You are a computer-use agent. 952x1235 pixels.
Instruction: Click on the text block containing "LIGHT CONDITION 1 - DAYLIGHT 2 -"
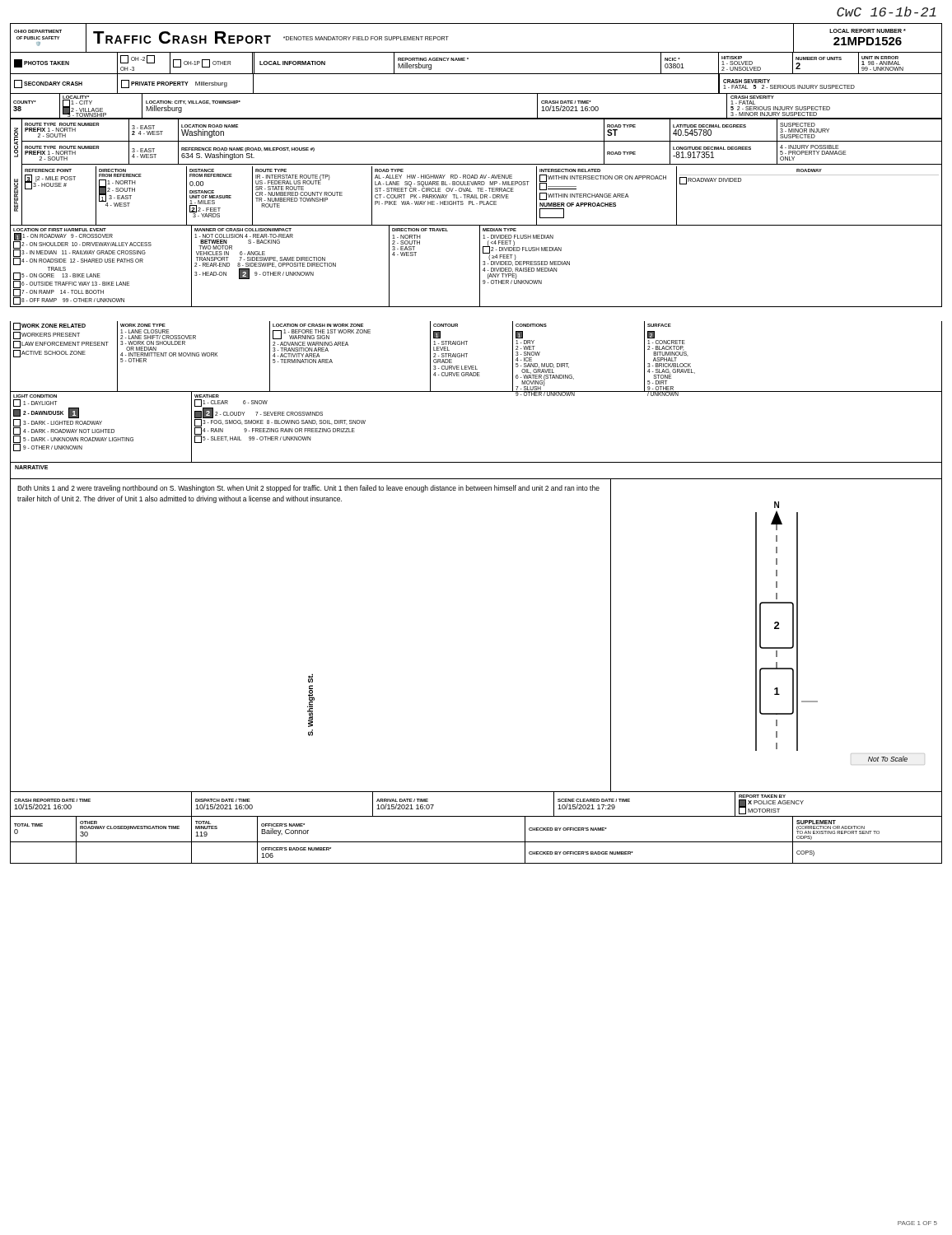pyautogui.click(x=476, y=427)
